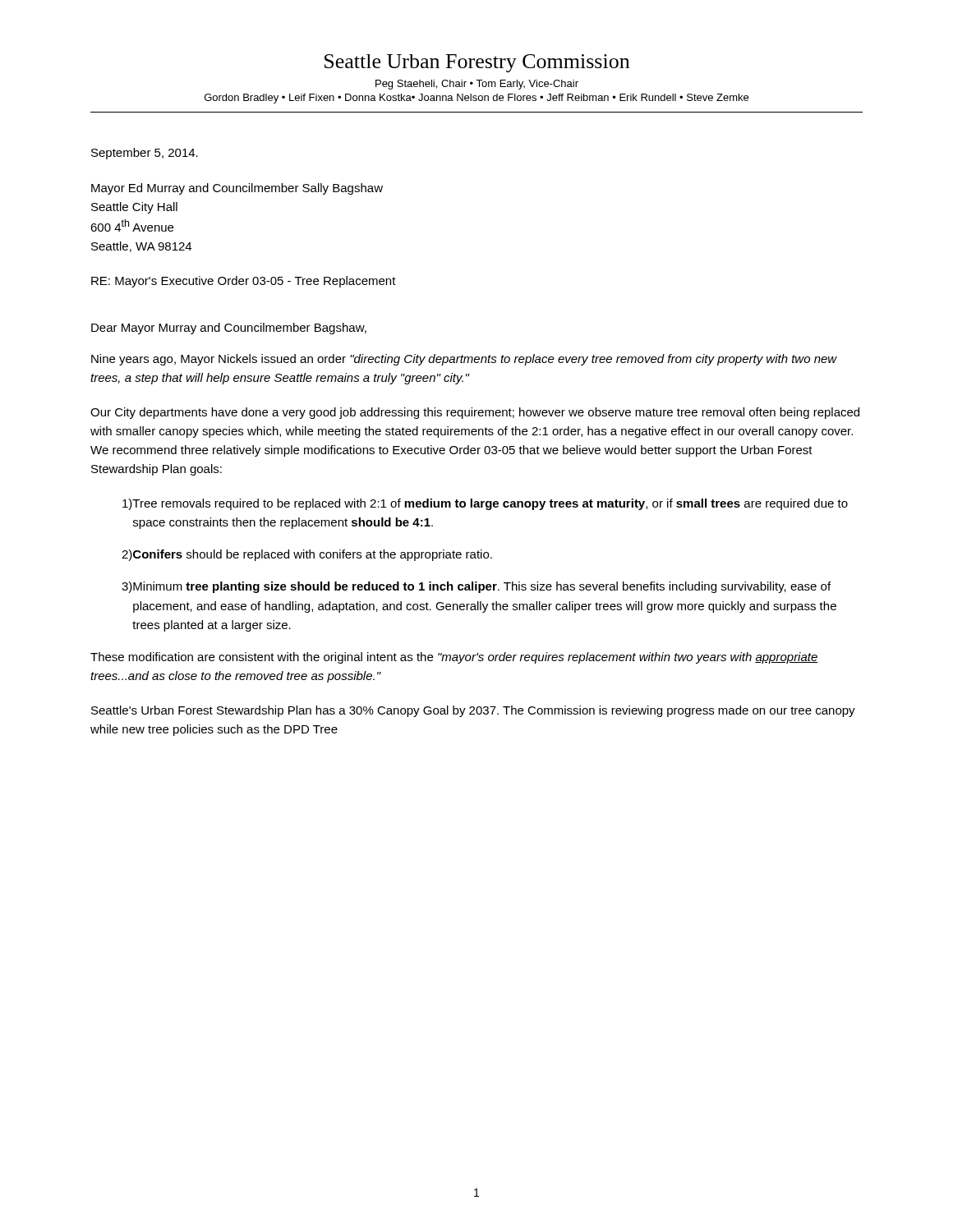Locate the text starting "Mayor Ed Murray and Councilmember"
The width and height of the screenshot is (953, 1232).
point(237,189)
